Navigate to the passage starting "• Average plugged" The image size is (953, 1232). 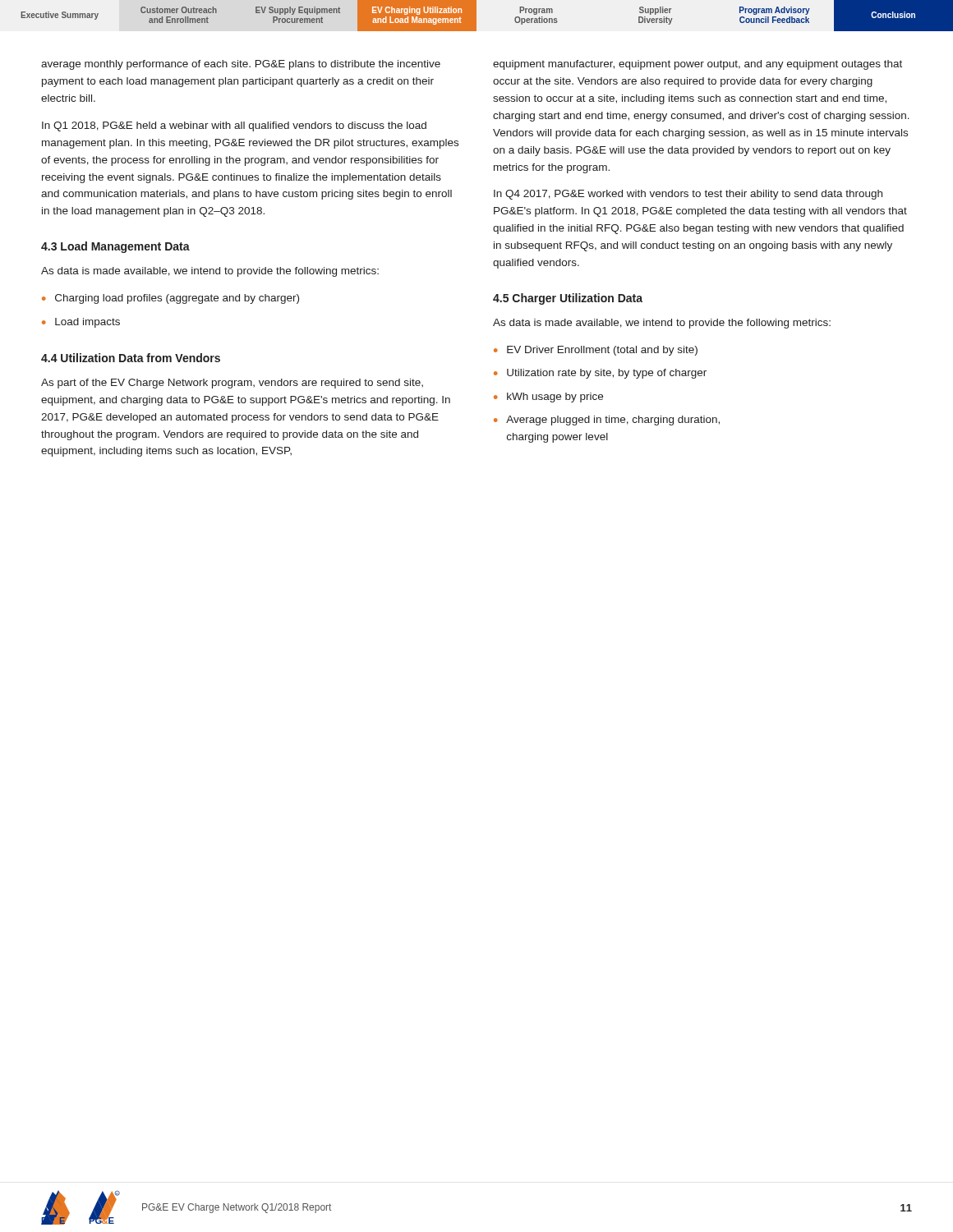pyautogui.click(x=607, y=429)
